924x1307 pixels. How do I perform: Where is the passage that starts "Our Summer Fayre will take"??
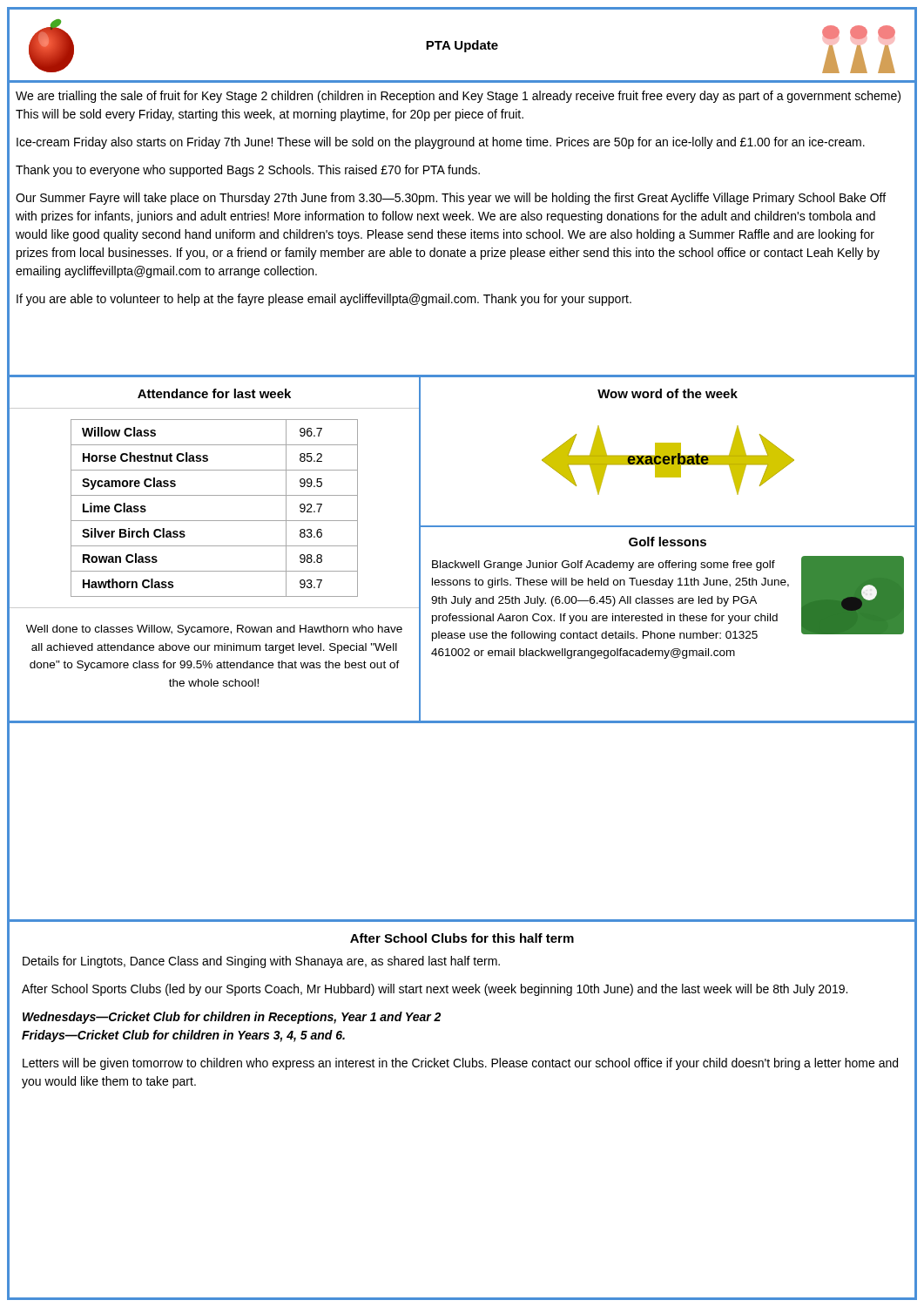(451, 234)
